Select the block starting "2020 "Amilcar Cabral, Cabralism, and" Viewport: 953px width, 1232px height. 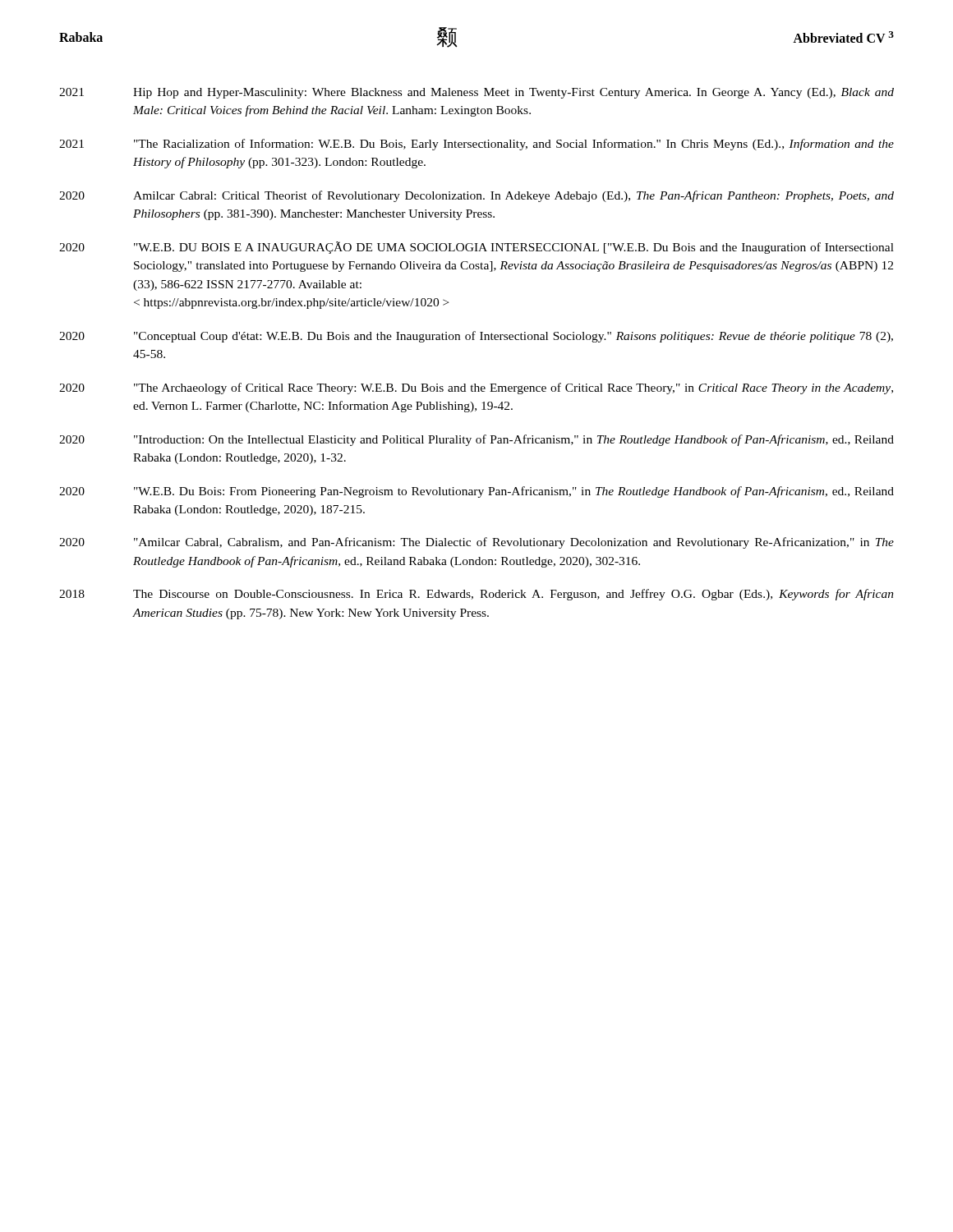pos(476,552)
